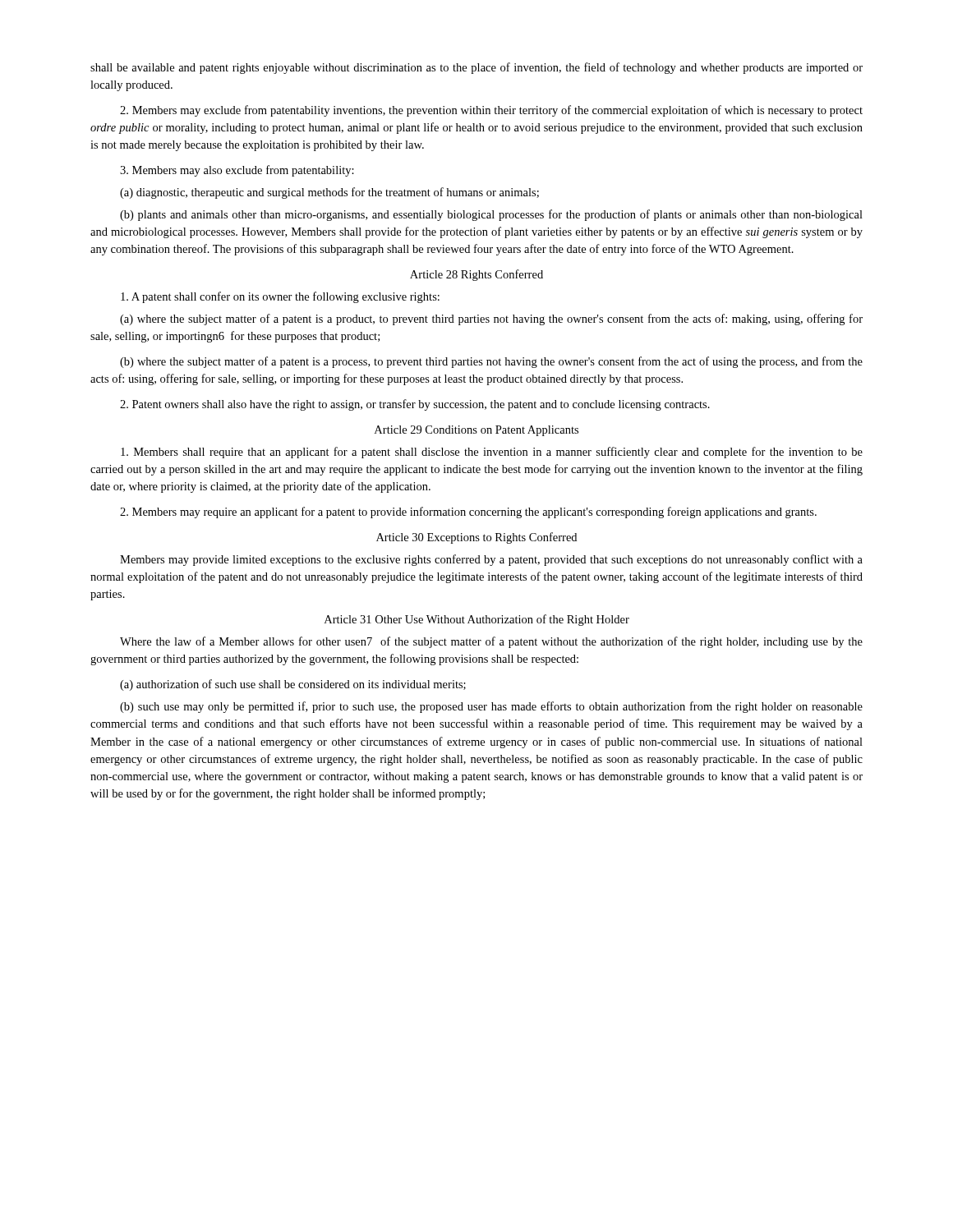
Task: Select the element starting "shall be available and"
Action: click(476, 76)
